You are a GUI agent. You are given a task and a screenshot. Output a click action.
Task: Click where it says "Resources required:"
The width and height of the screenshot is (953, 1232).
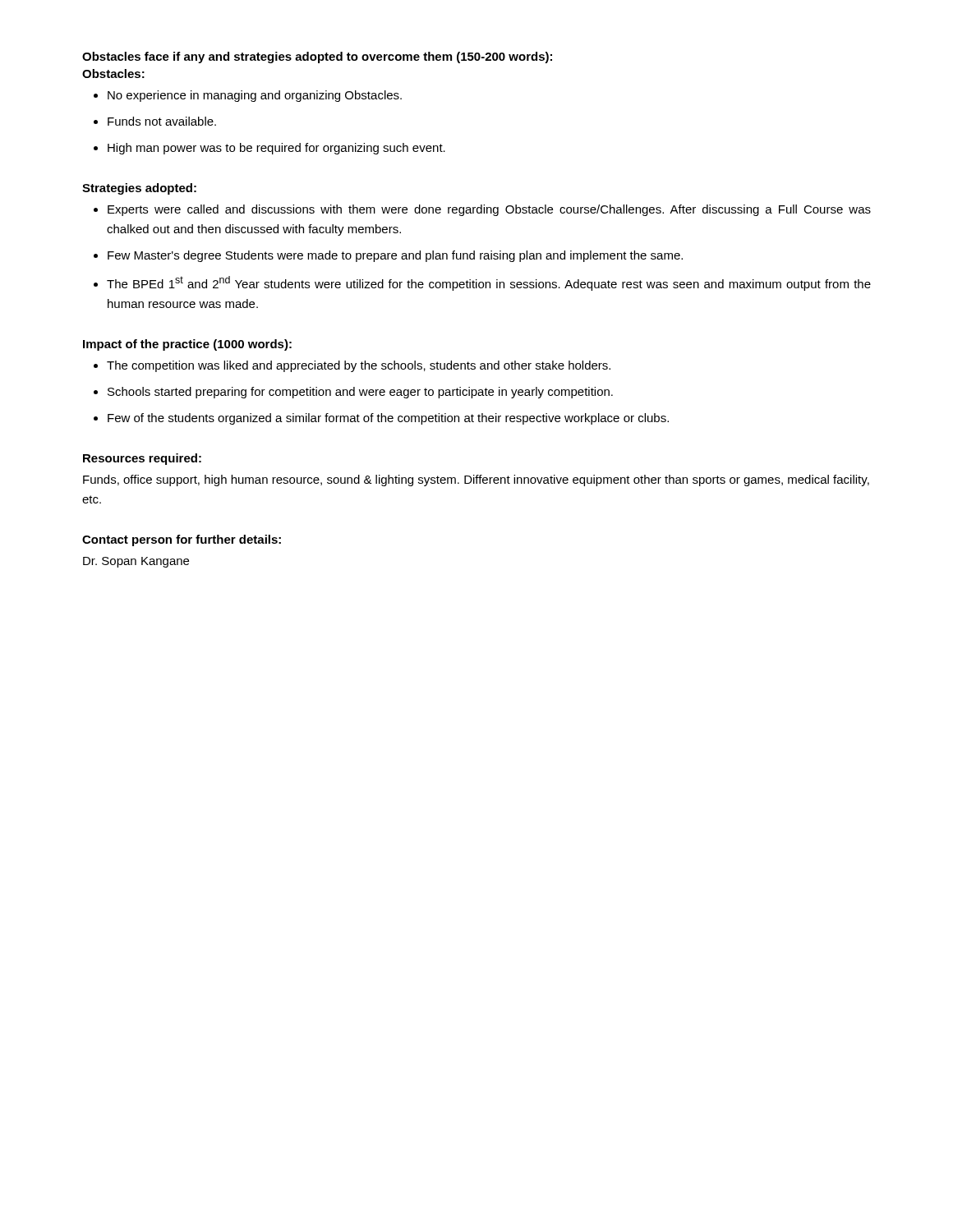[142, 458]
